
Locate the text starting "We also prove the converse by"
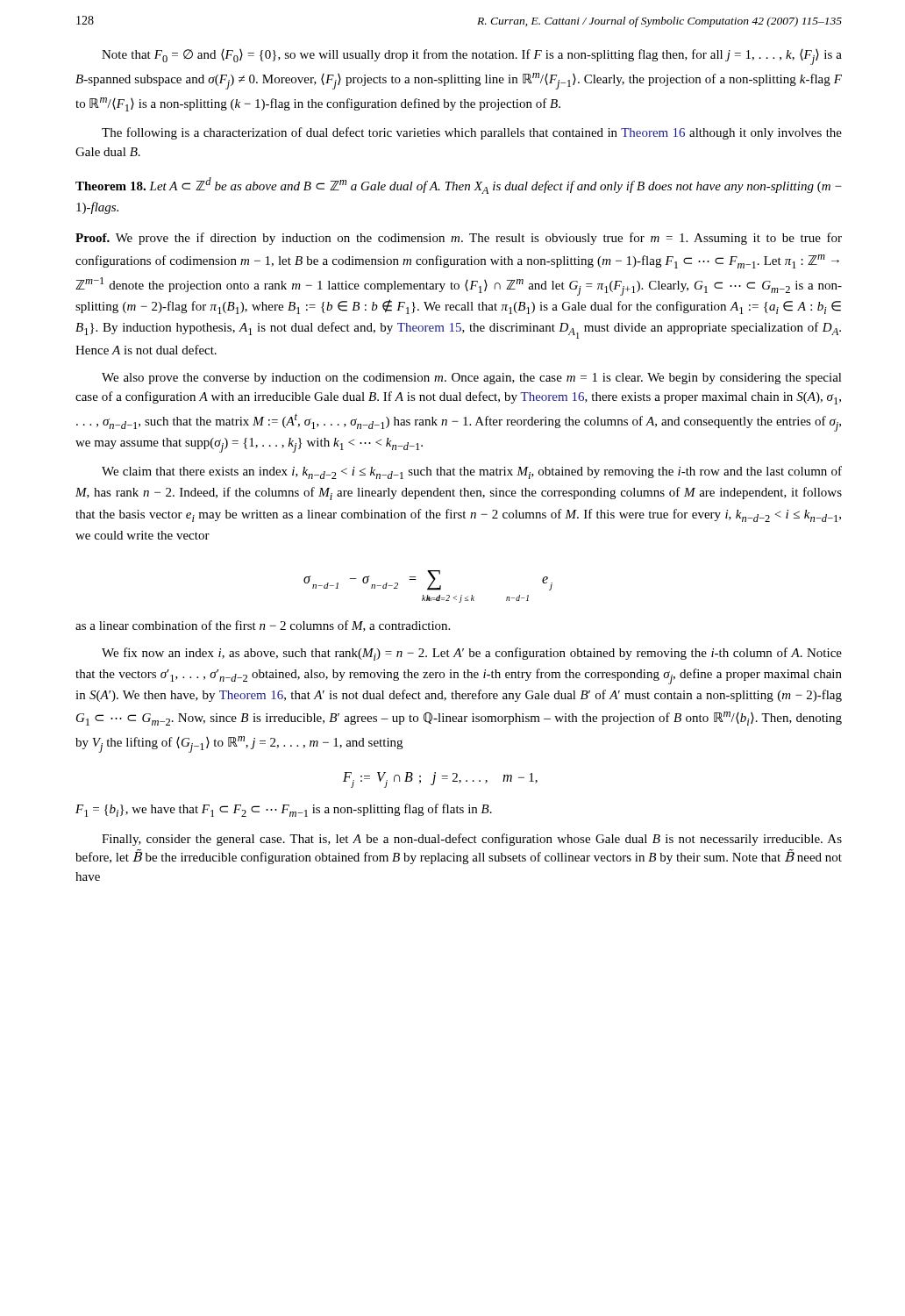point(459,412)
